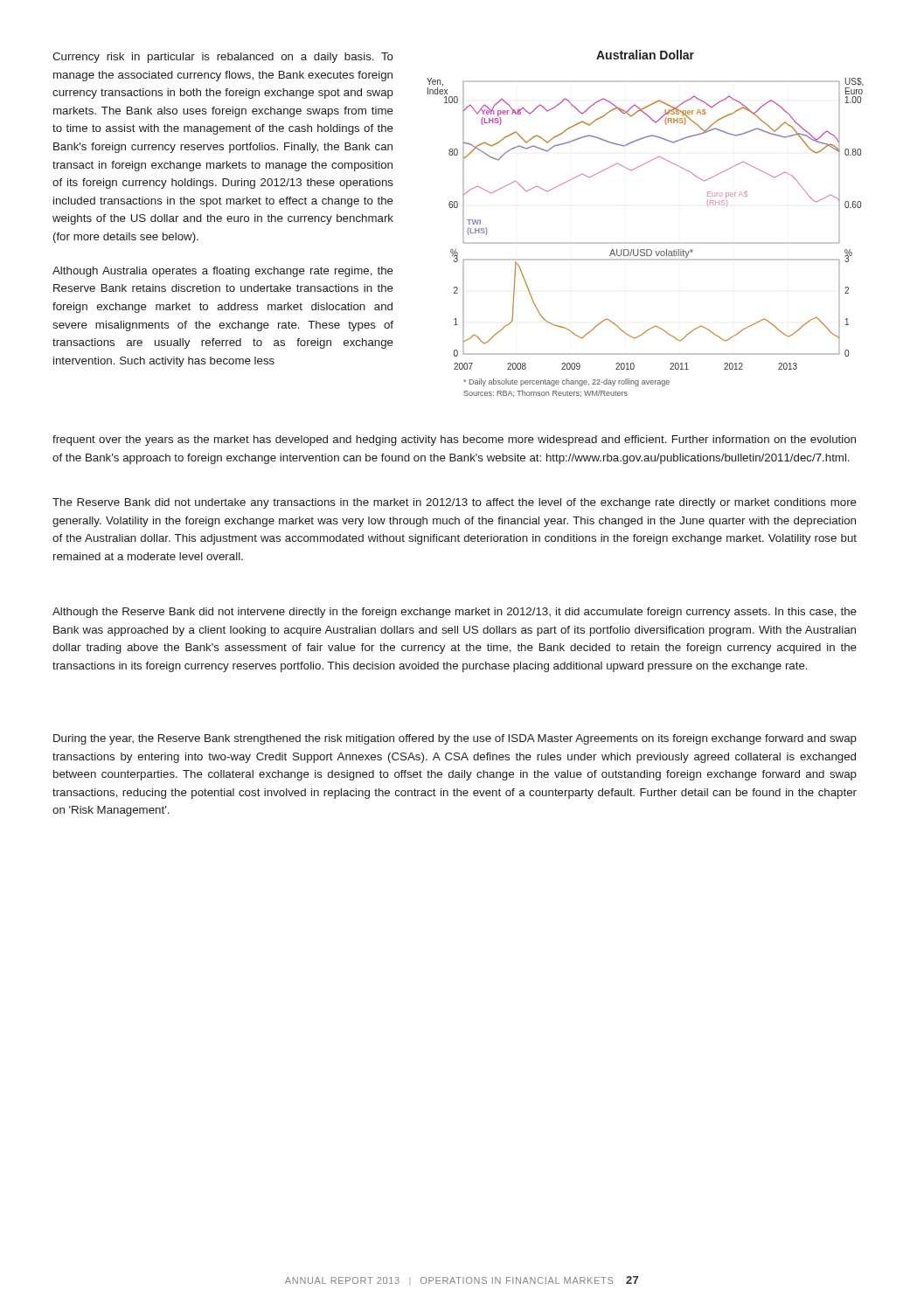This screenshot has width=924, height=1311.
Task: Select the text block that says "Although Australia operates a floating"
Action: pyautogui.click(x=223, y=315)
